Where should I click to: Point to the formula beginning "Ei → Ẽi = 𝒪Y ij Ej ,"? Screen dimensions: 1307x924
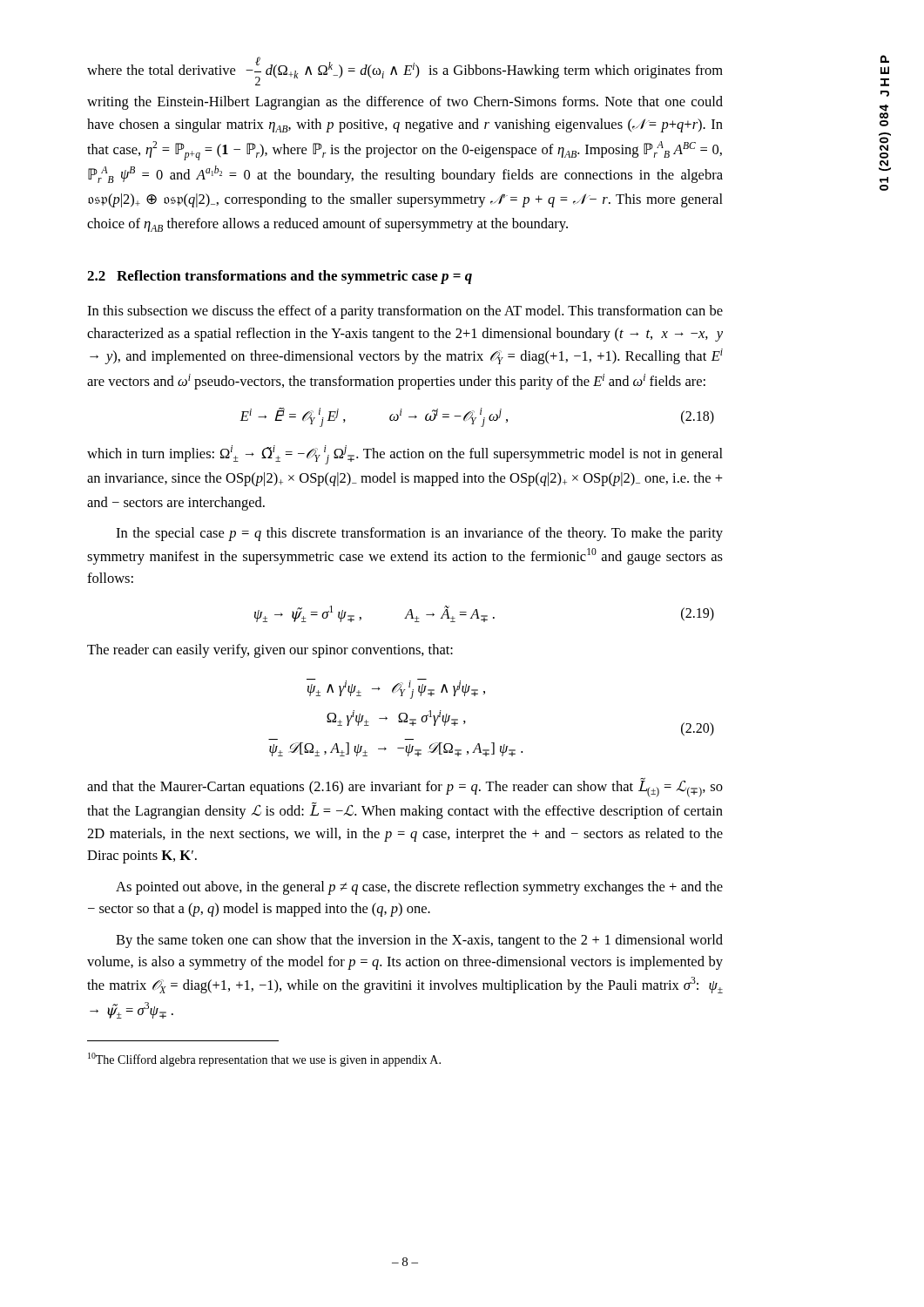405,417
